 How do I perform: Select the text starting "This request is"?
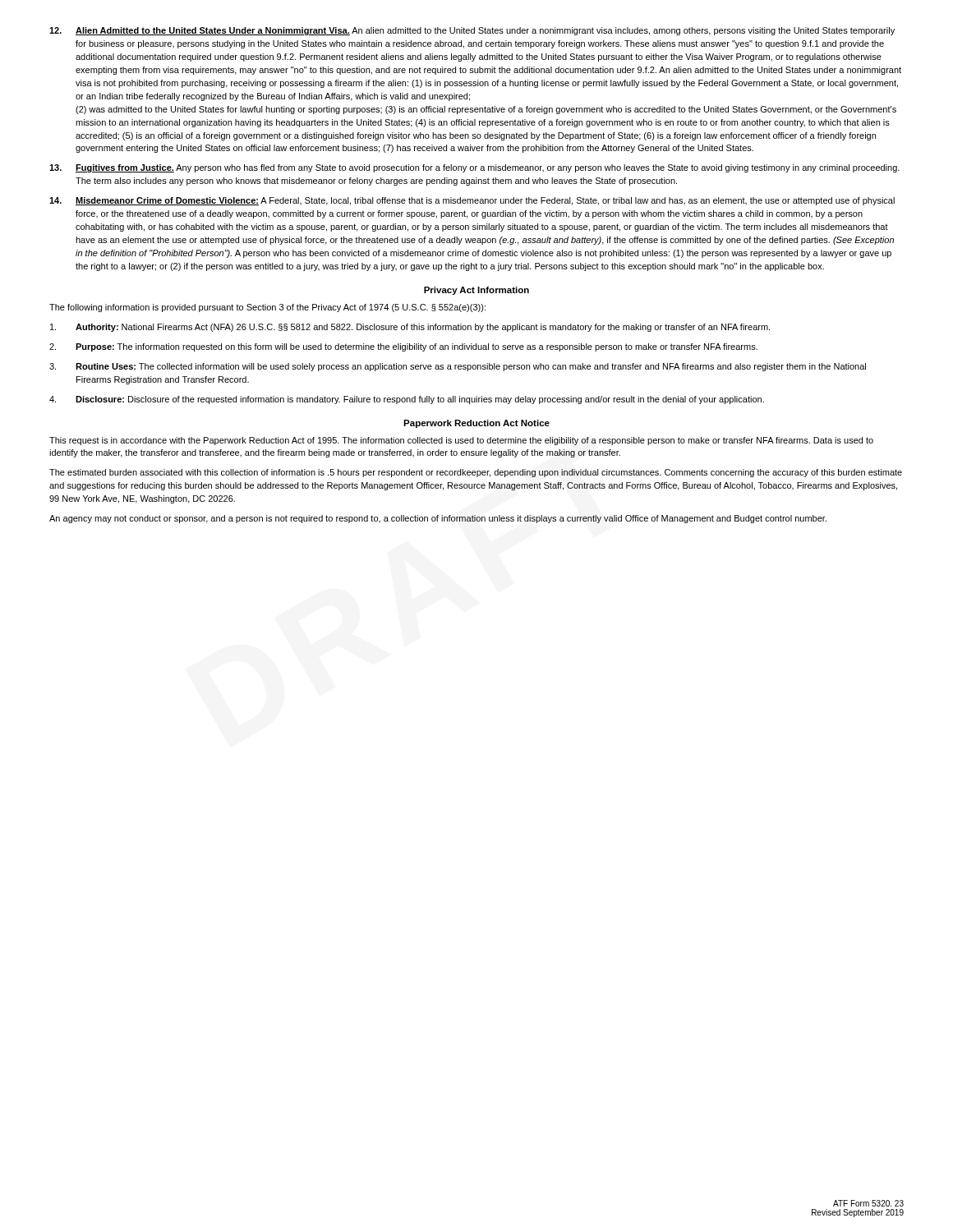(x=476, y=447)
